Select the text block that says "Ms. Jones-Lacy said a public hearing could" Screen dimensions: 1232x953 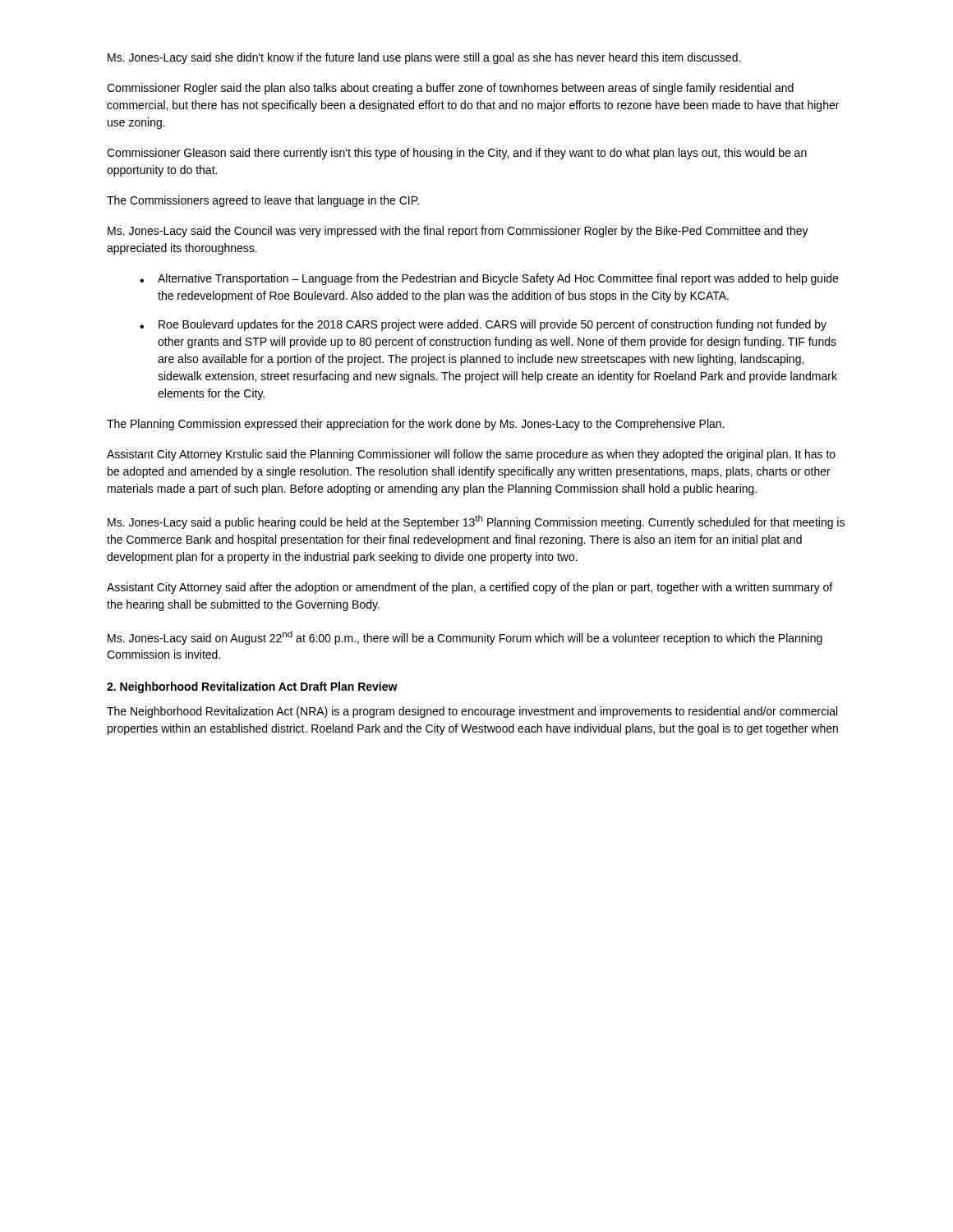476,538
